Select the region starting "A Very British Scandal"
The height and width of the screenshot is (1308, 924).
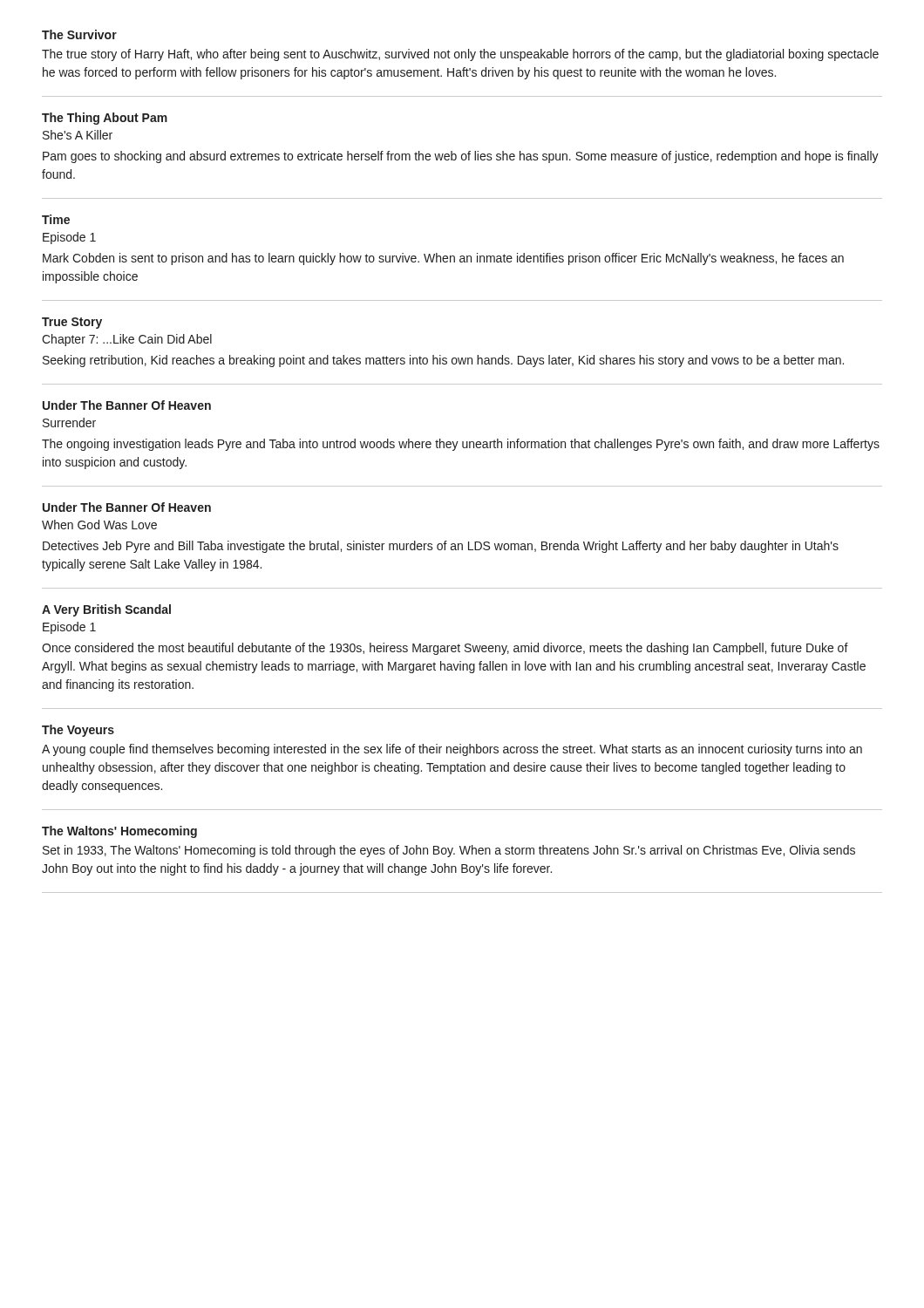click(107, 610)
